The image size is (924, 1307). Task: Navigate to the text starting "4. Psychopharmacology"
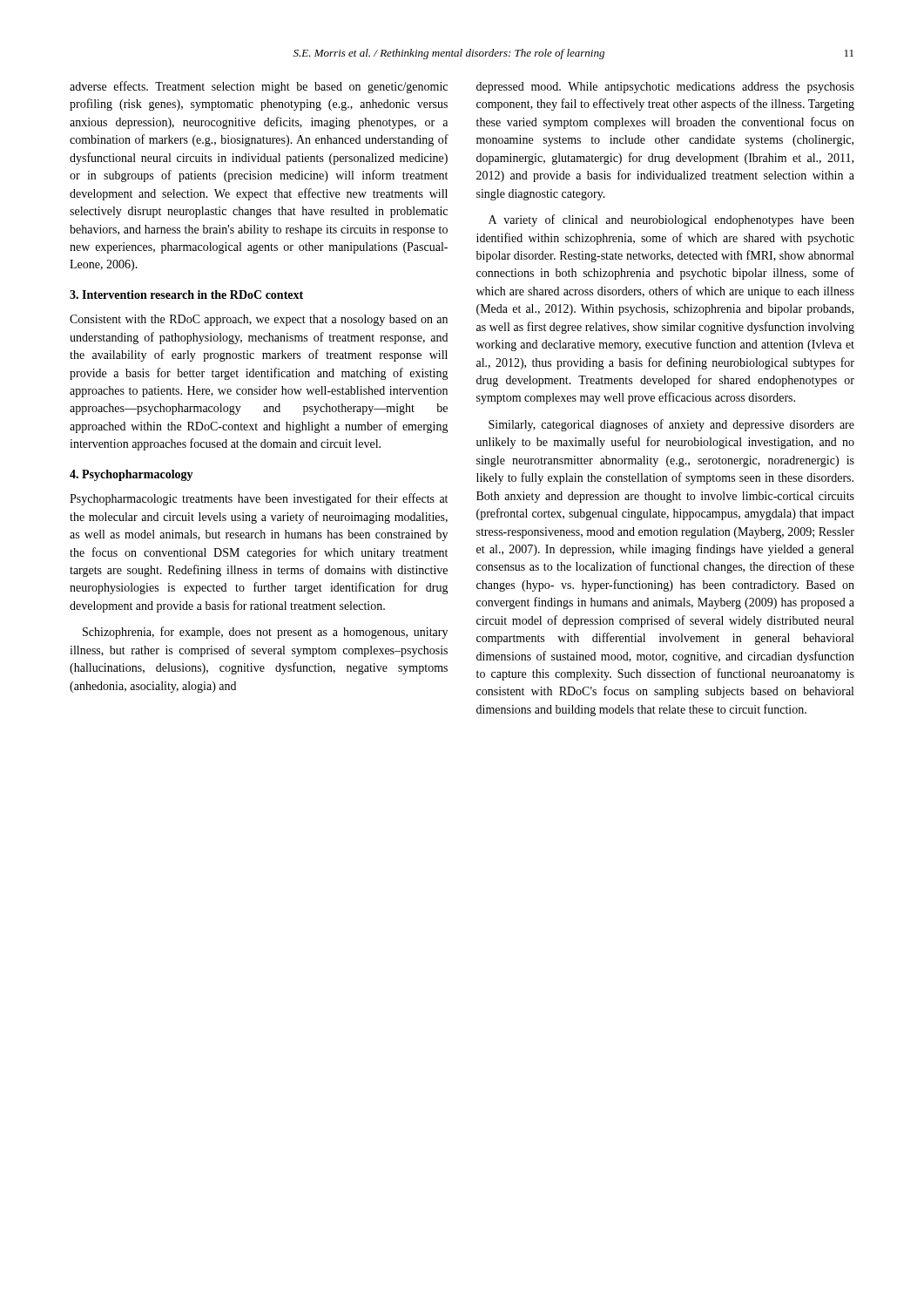point(131,474)
